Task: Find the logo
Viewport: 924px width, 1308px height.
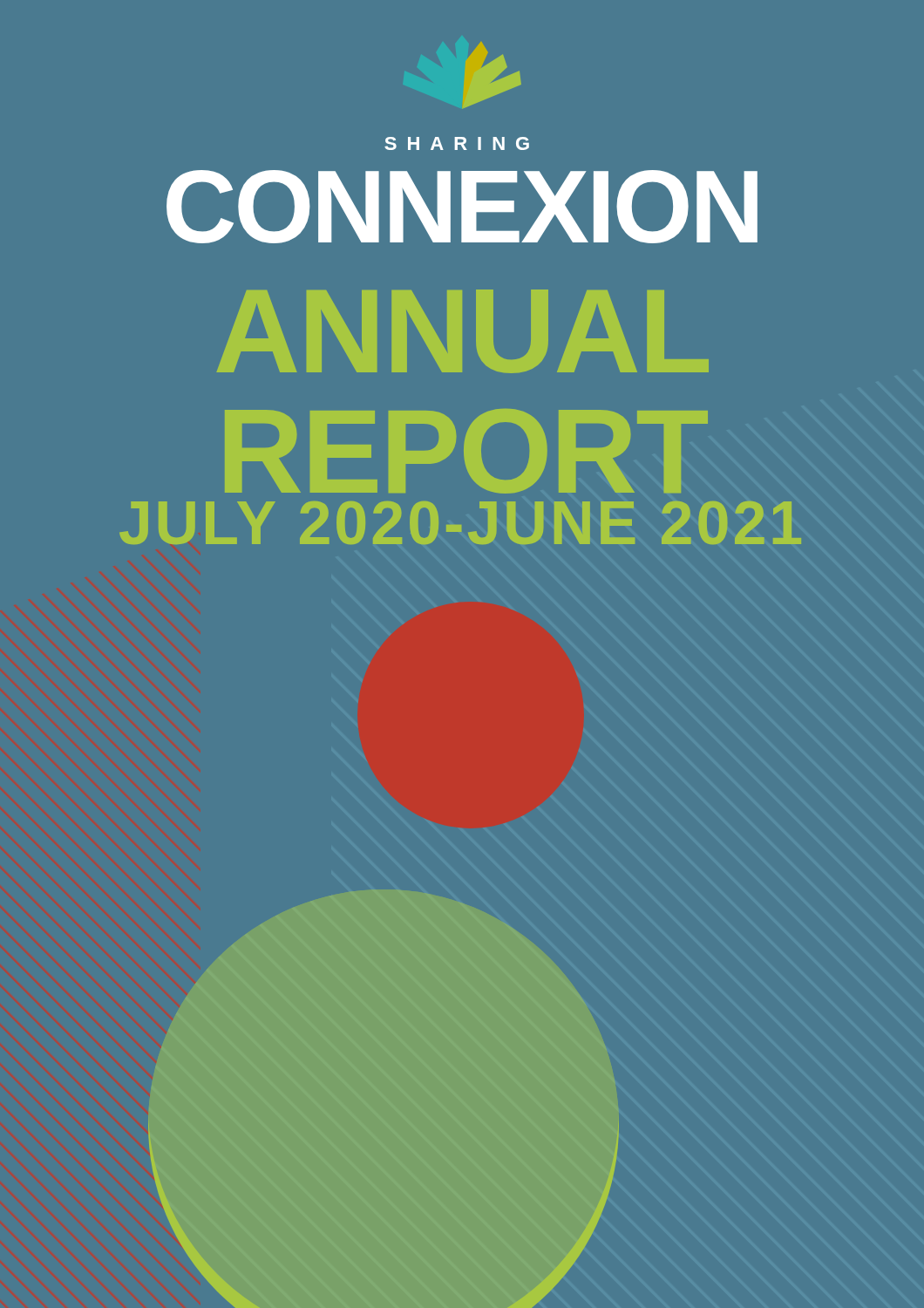Action: coord(462,85)
